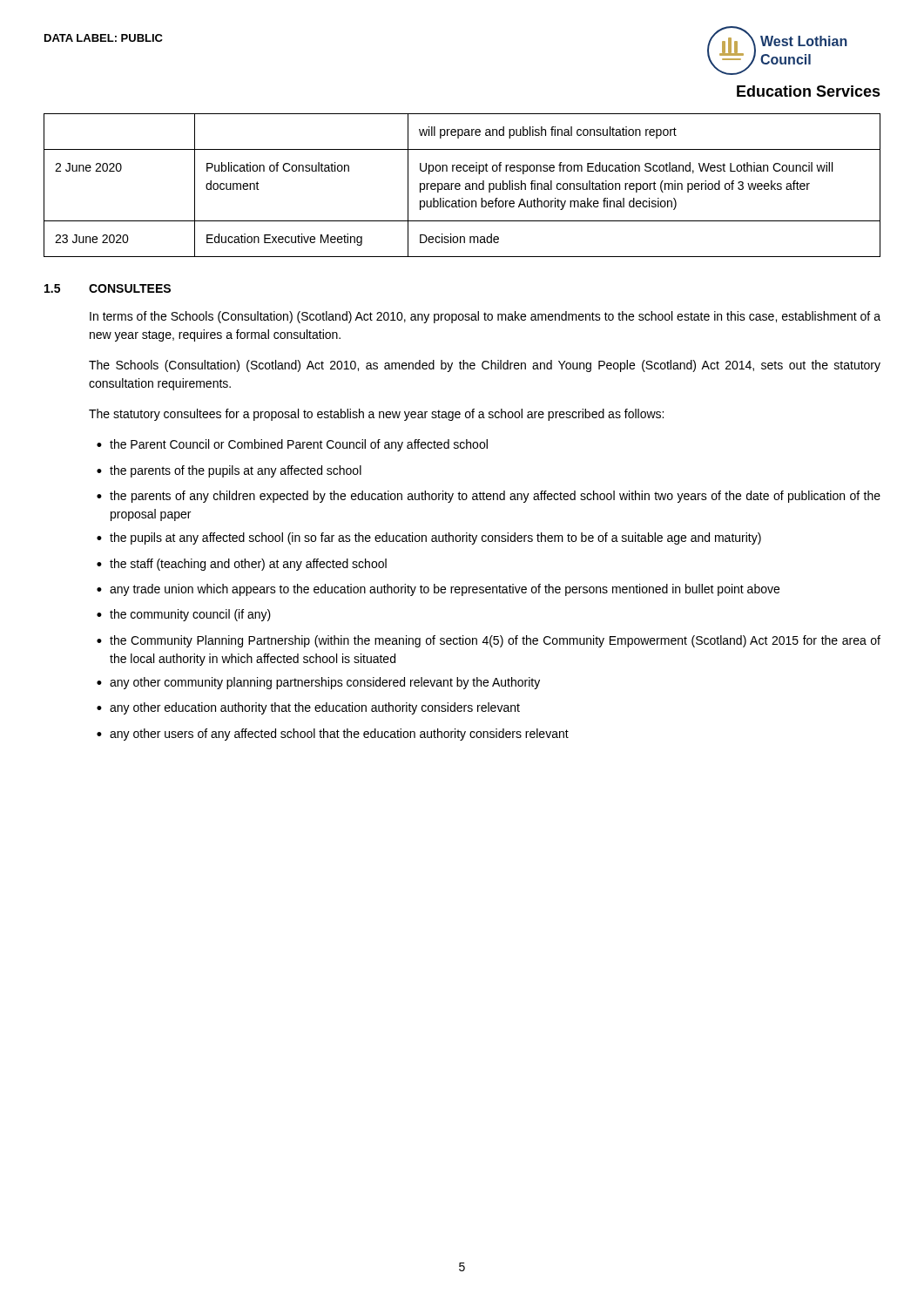Select the region starting "1.5 CONSULTEES"
This screenshot has height=1307, width=924.
tap(107, 289)
